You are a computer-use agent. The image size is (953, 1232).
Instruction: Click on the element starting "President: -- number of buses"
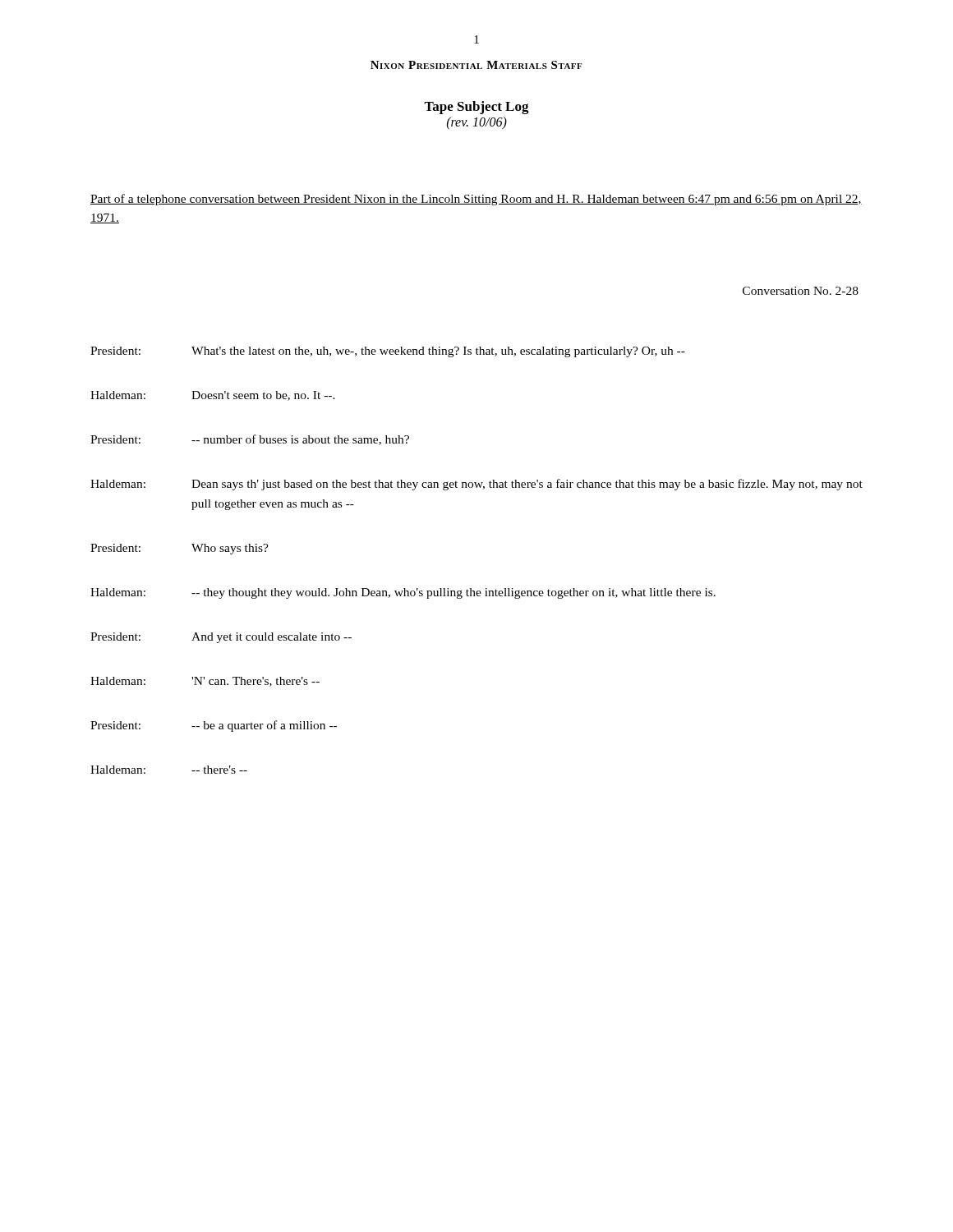click(x=250, y=440)
